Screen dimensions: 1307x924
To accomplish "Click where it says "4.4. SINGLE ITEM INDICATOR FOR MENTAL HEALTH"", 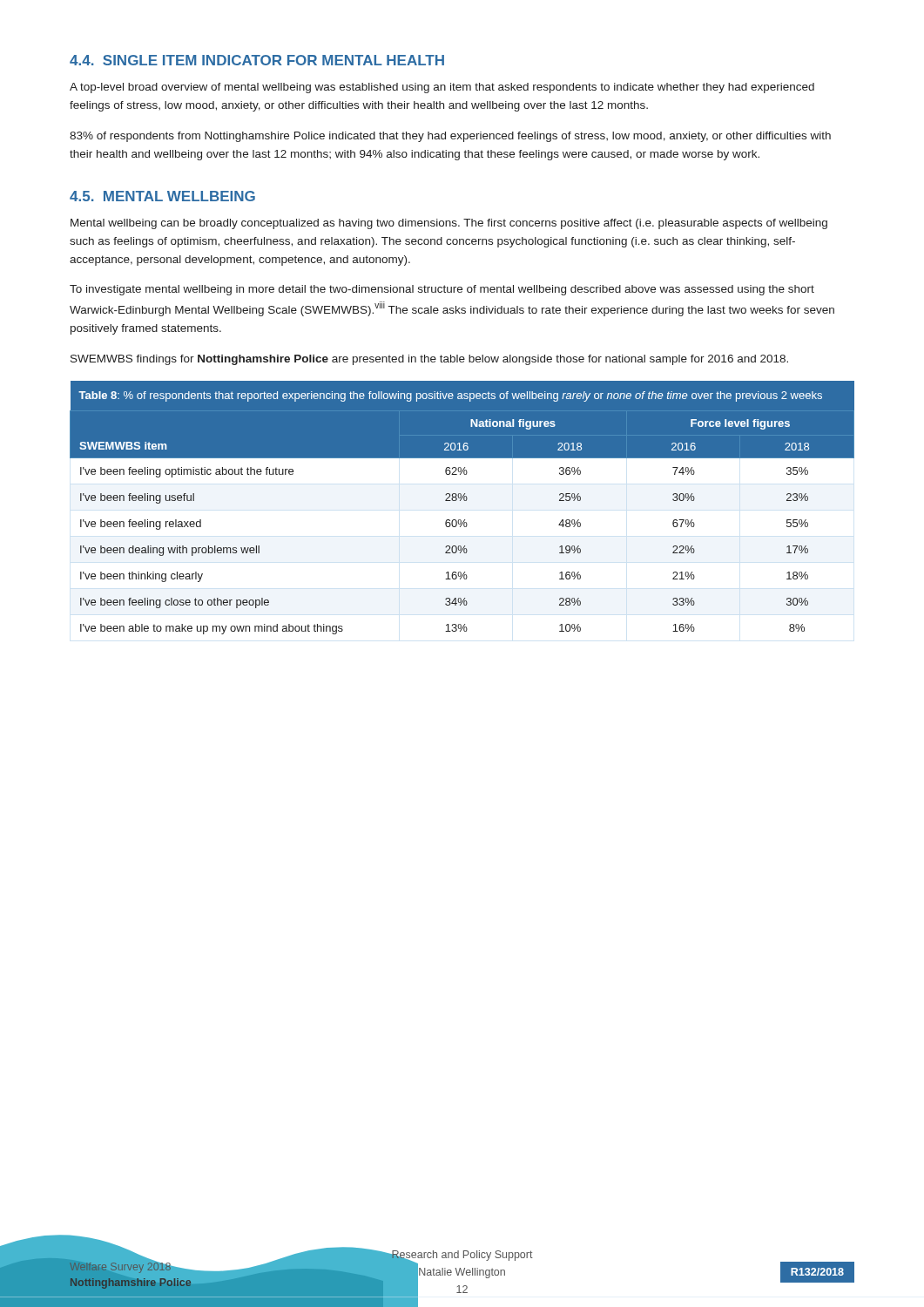I will click(257, 61).
